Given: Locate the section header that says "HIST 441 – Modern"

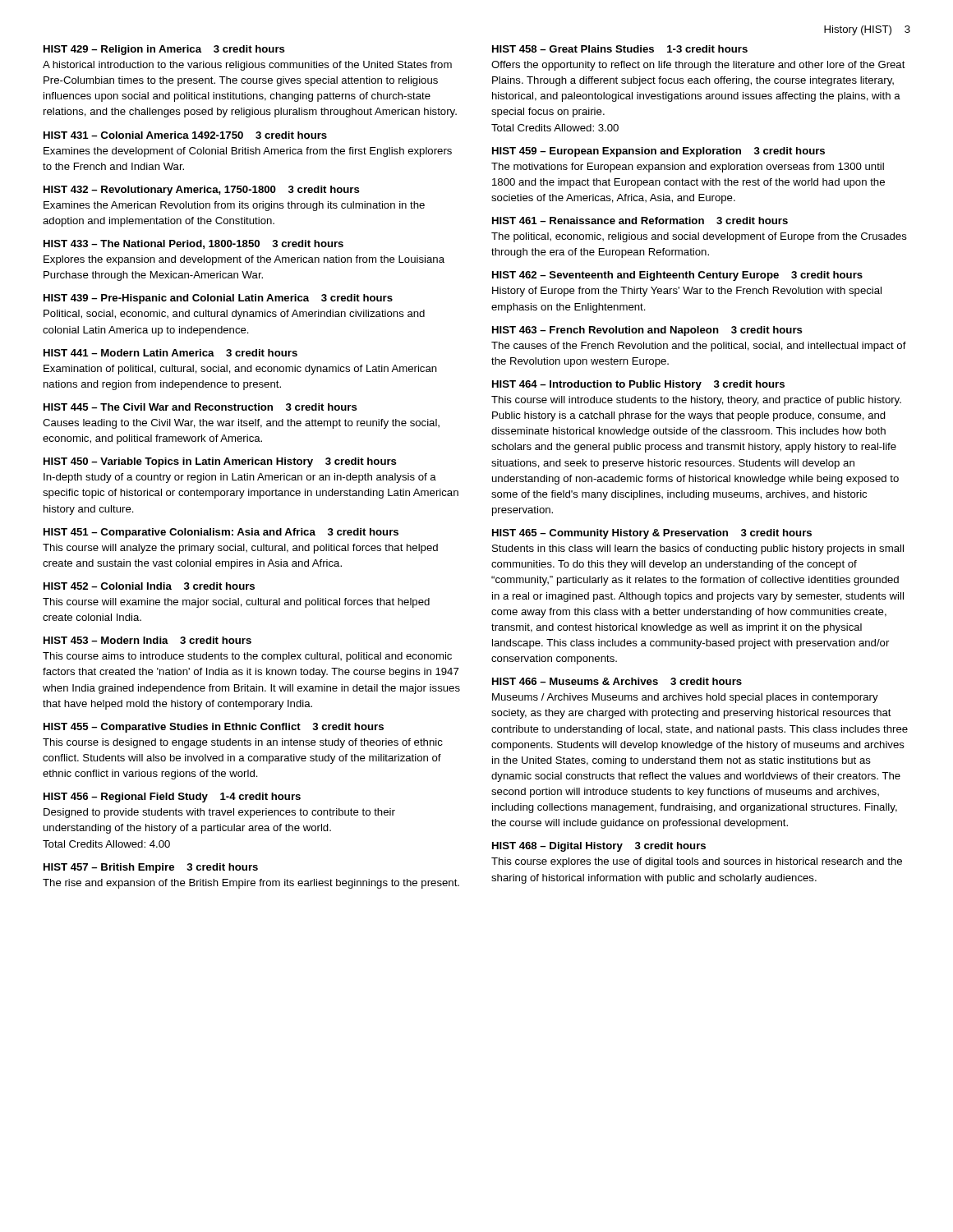Looking at the screenshot, I should pos(252,369).
